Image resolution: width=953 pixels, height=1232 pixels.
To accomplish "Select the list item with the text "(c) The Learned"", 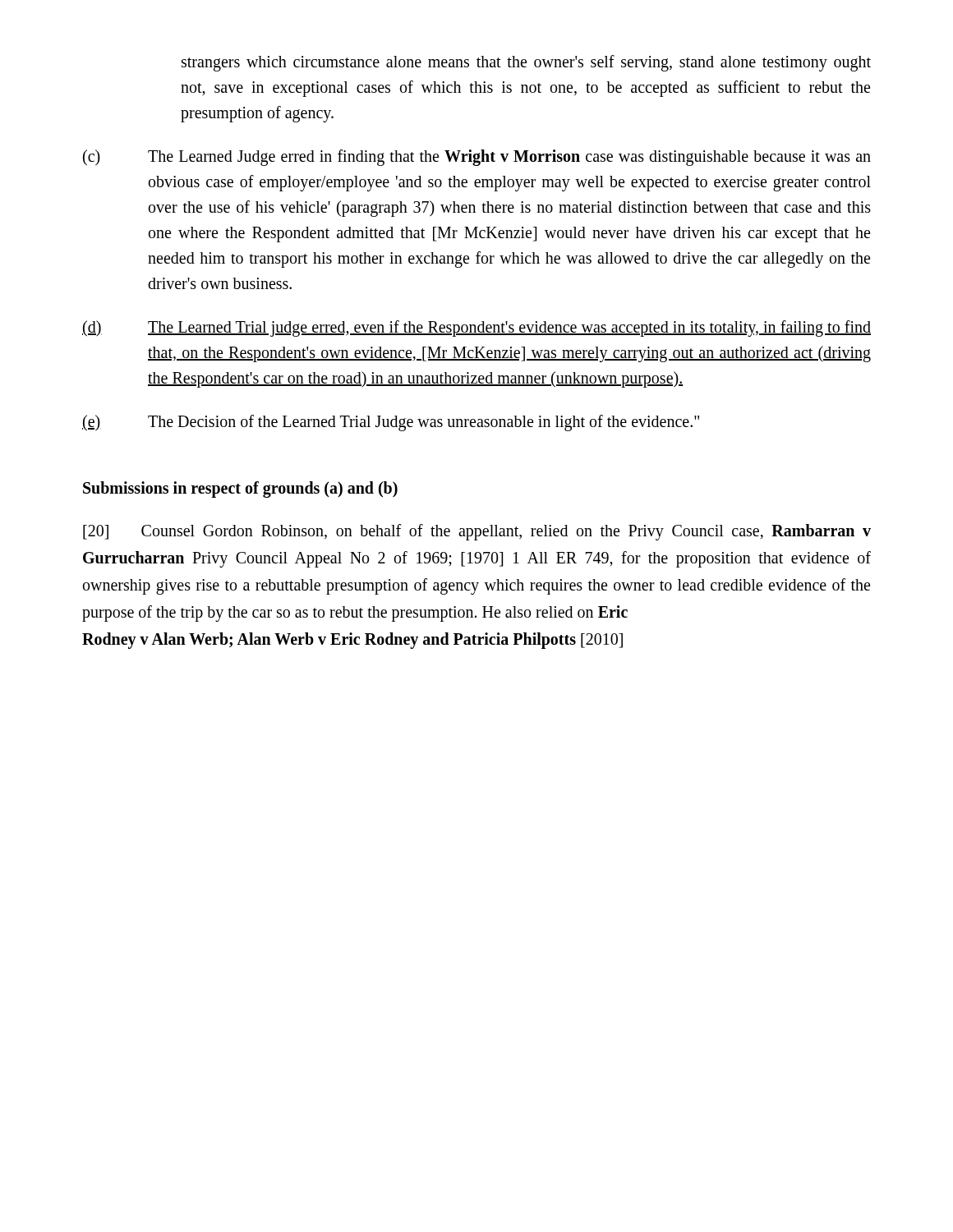I will [476, 220].
